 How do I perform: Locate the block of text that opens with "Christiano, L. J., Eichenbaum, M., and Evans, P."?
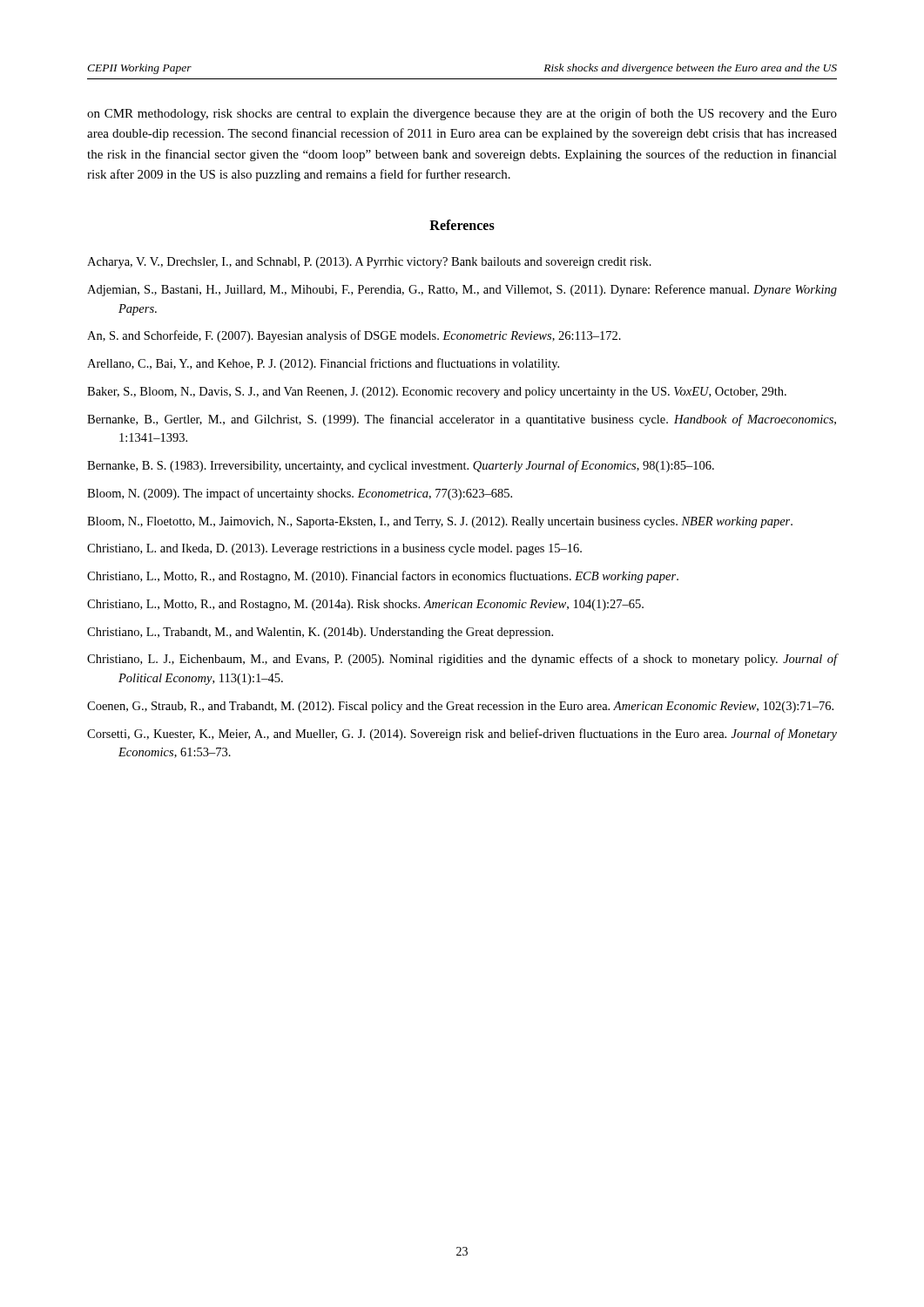462,668
